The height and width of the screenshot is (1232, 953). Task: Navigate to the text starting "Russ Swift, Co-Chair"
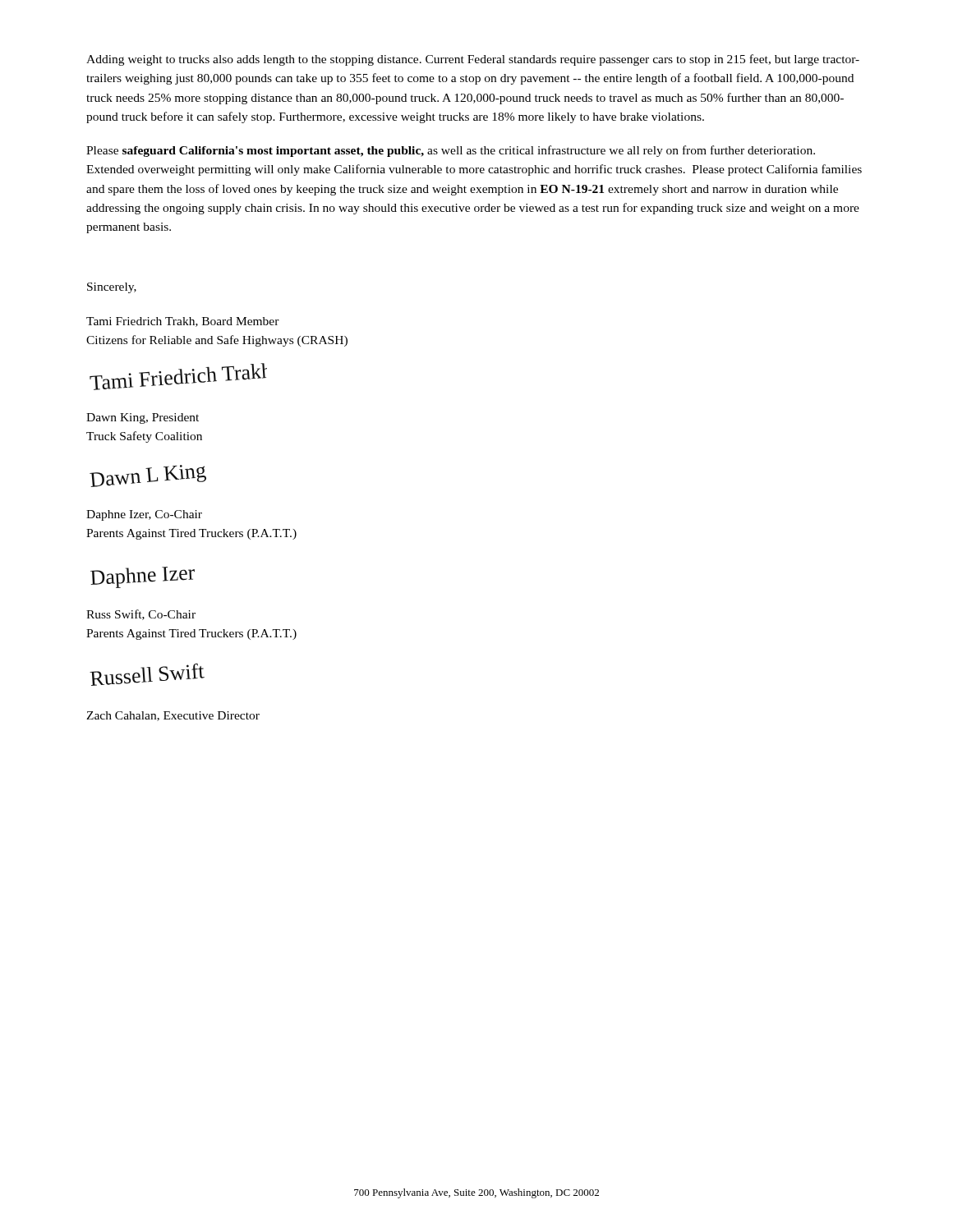(x=141, y=614)
